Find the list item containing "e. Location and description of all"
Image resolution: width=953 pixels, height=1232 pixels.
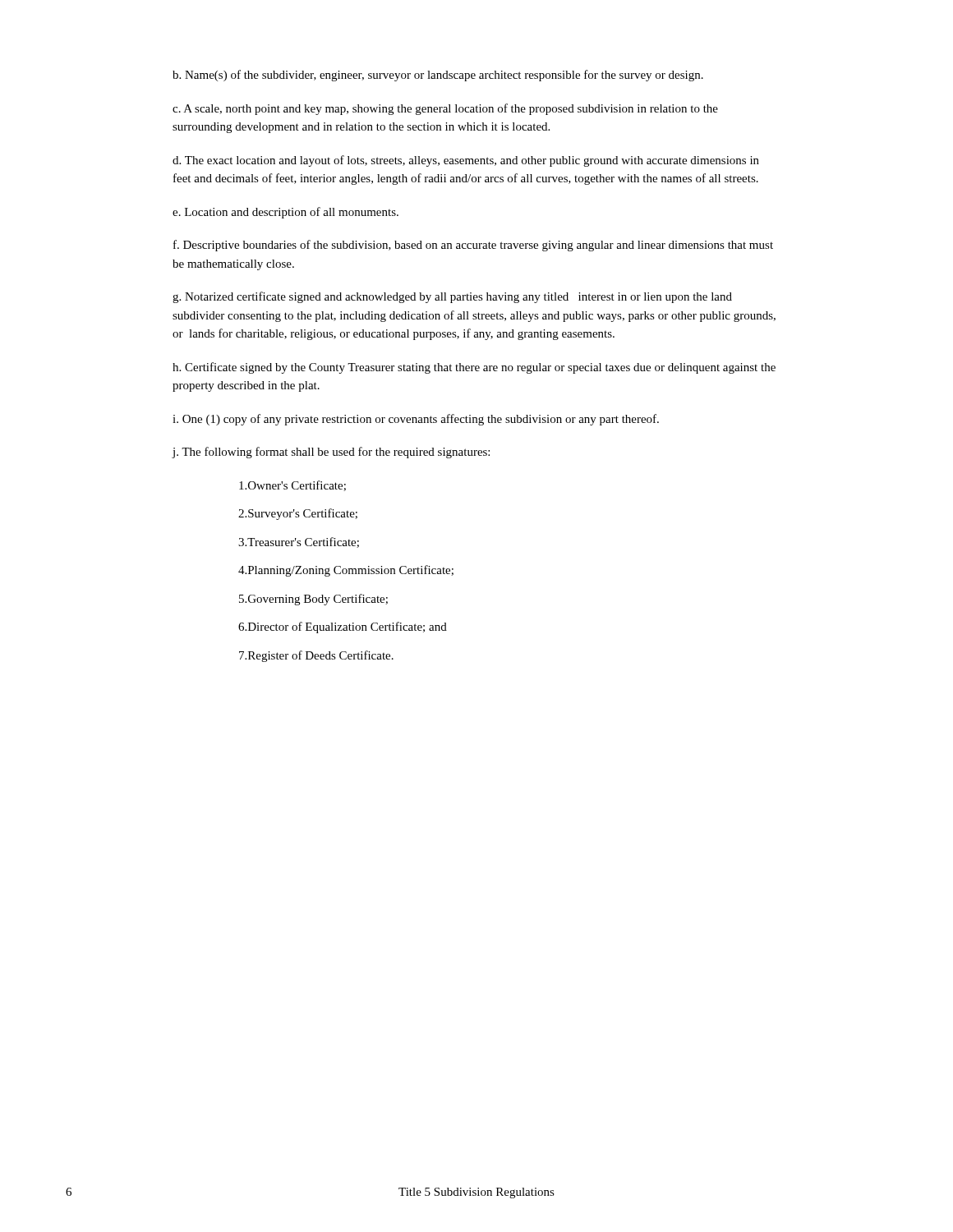[286, 211]
